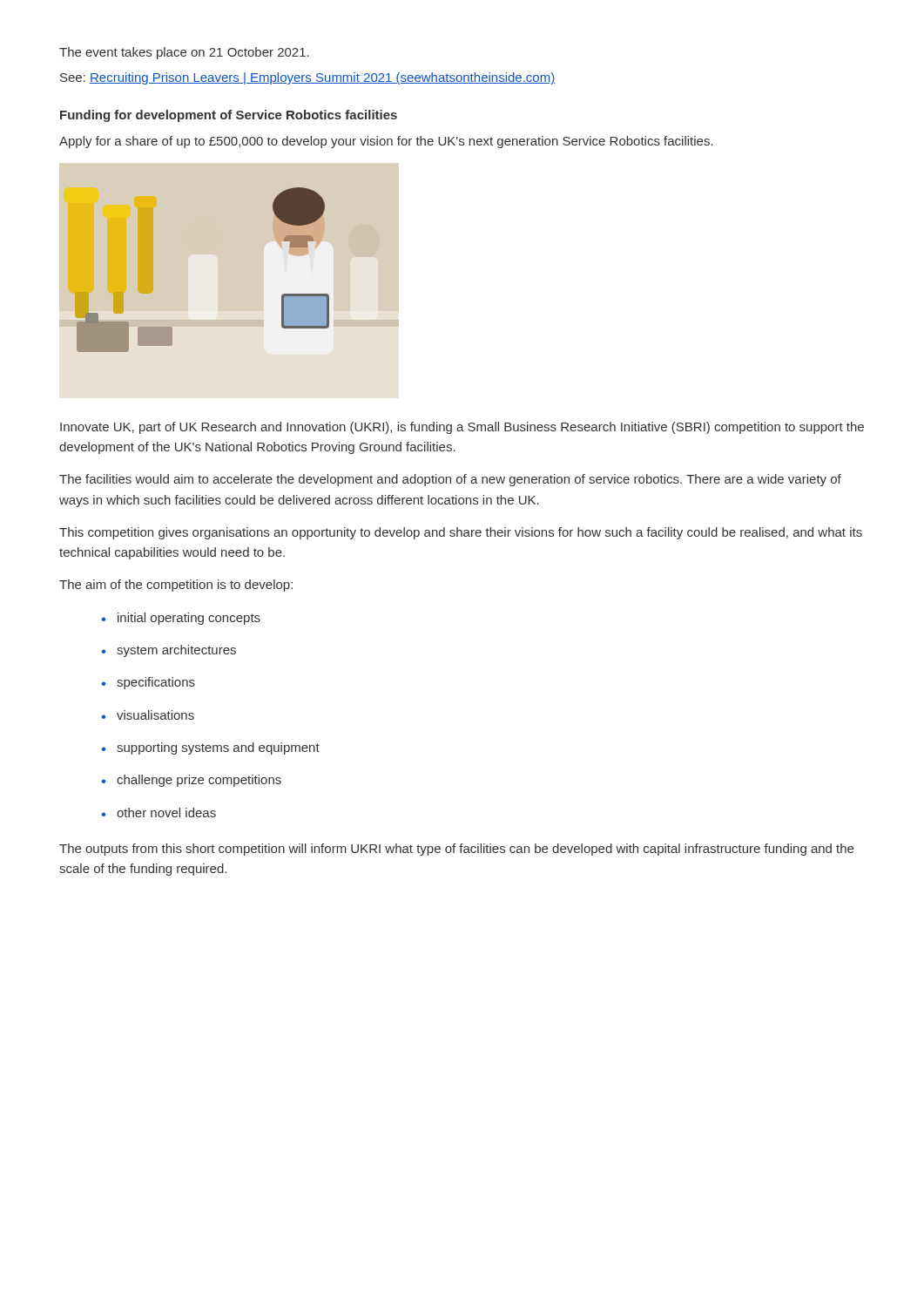Navigate to the block starting "• visualisations"
The width and height of the screenshot is (924, 1307).
click(148, 716)
